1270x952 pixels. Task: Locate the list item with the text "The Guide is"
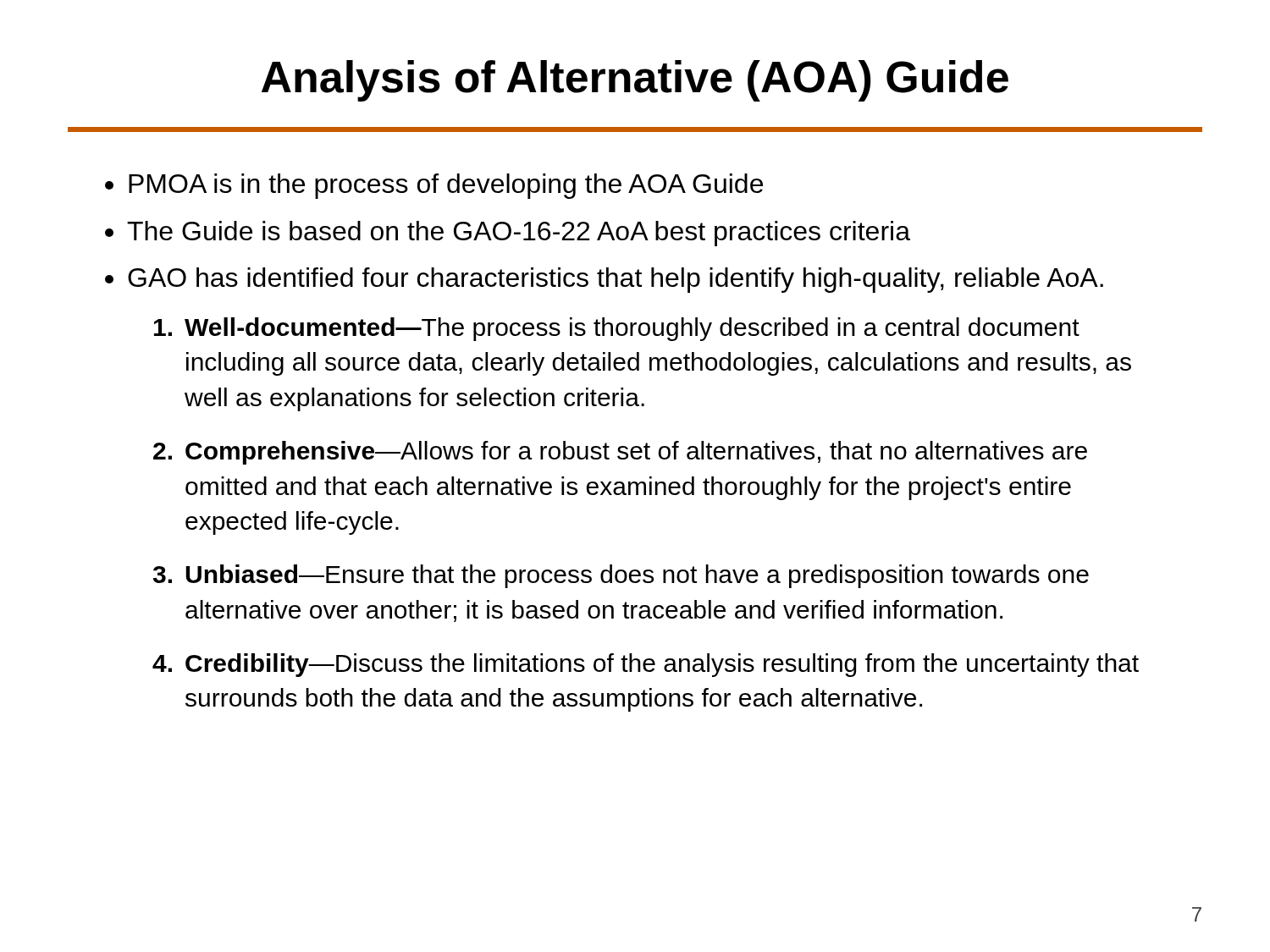point(519,231)
